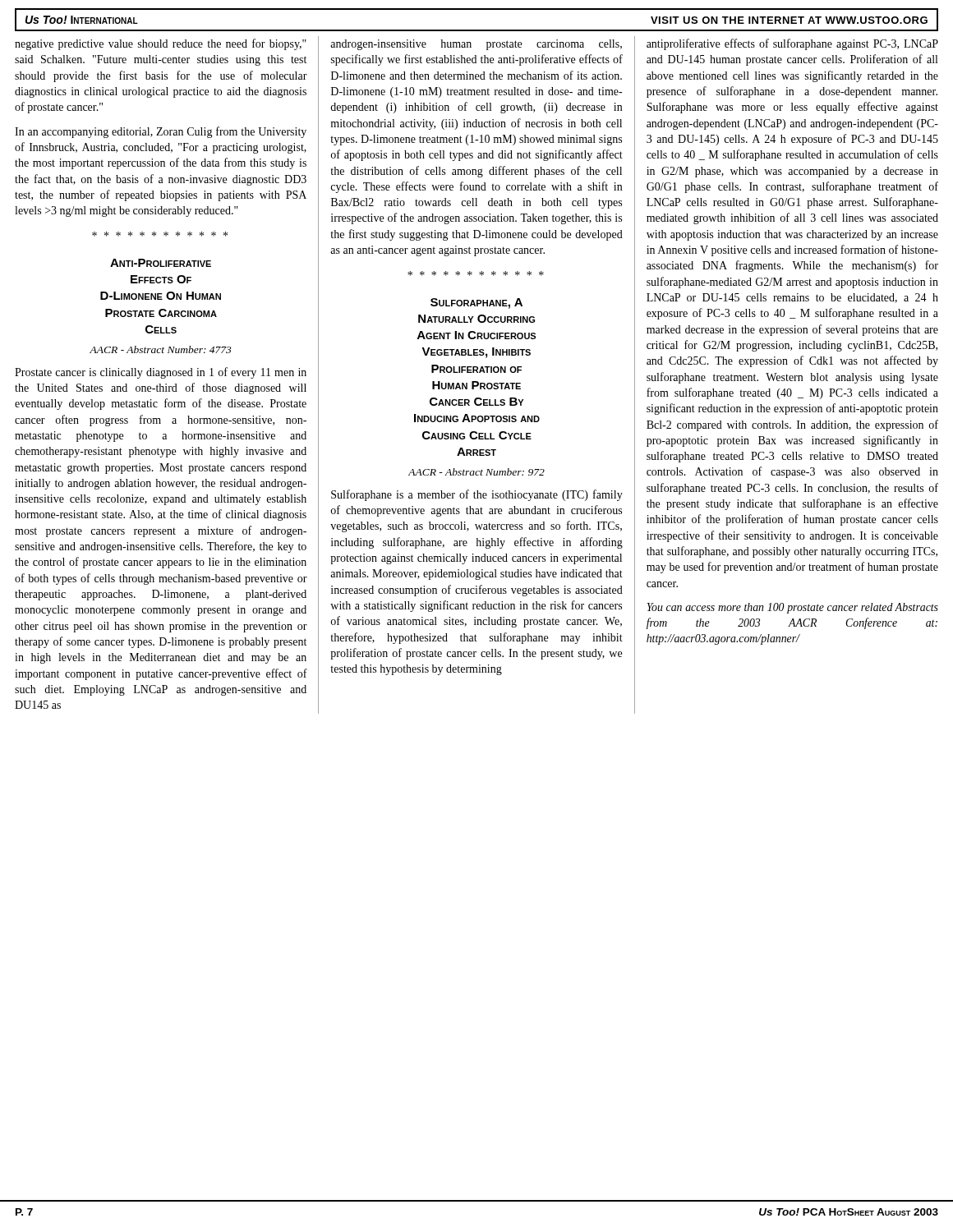Click on the text block containing "Prostate cancer is clinically diagnosed"
953x1232 pixels.
click(x=161, y=539)
